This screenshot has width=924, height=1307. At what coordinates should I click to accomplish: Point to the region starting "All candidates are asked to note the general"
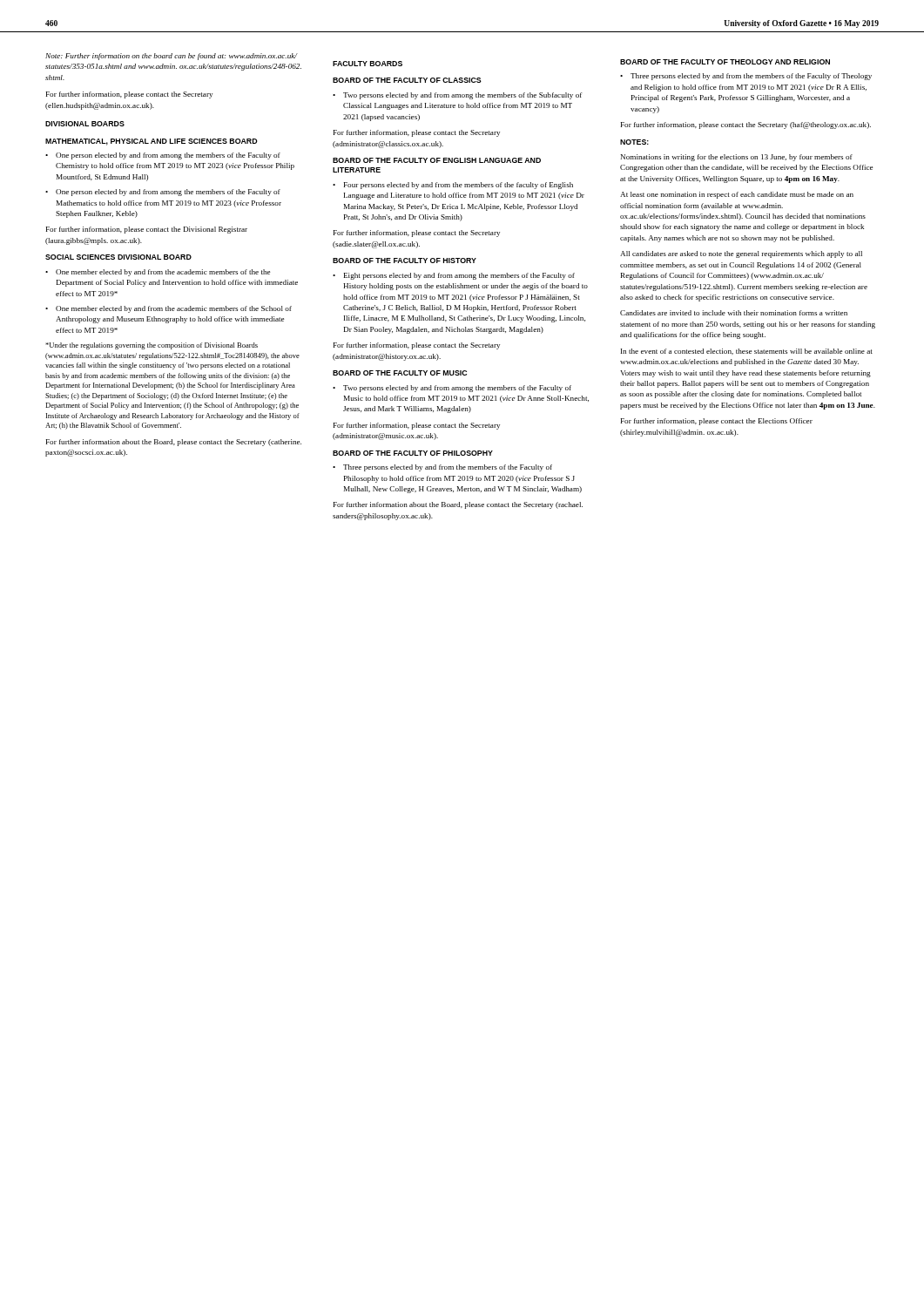click(749, 276)
